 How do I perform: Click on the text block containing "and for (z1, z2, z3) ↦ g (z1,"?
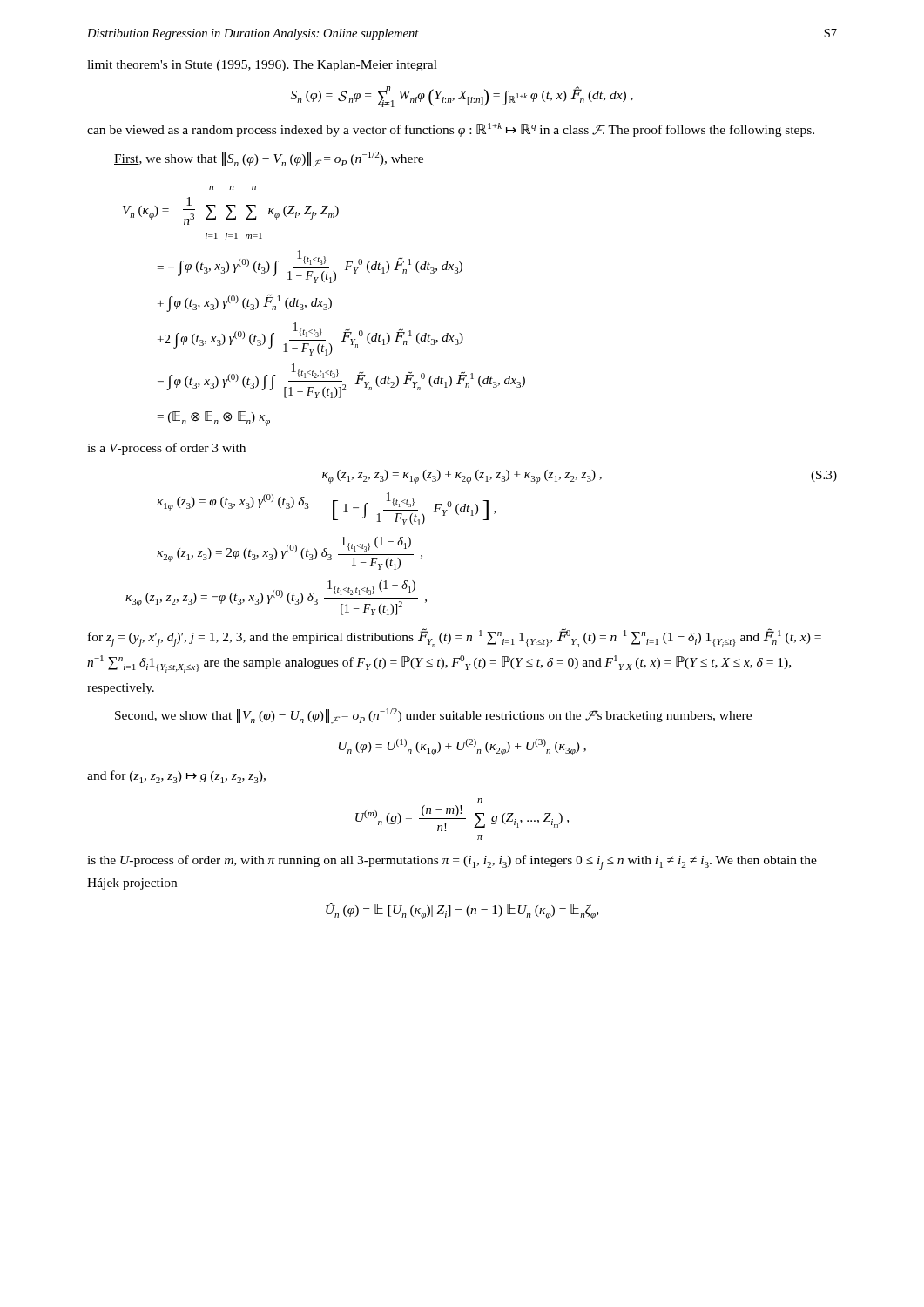point(176,777)
